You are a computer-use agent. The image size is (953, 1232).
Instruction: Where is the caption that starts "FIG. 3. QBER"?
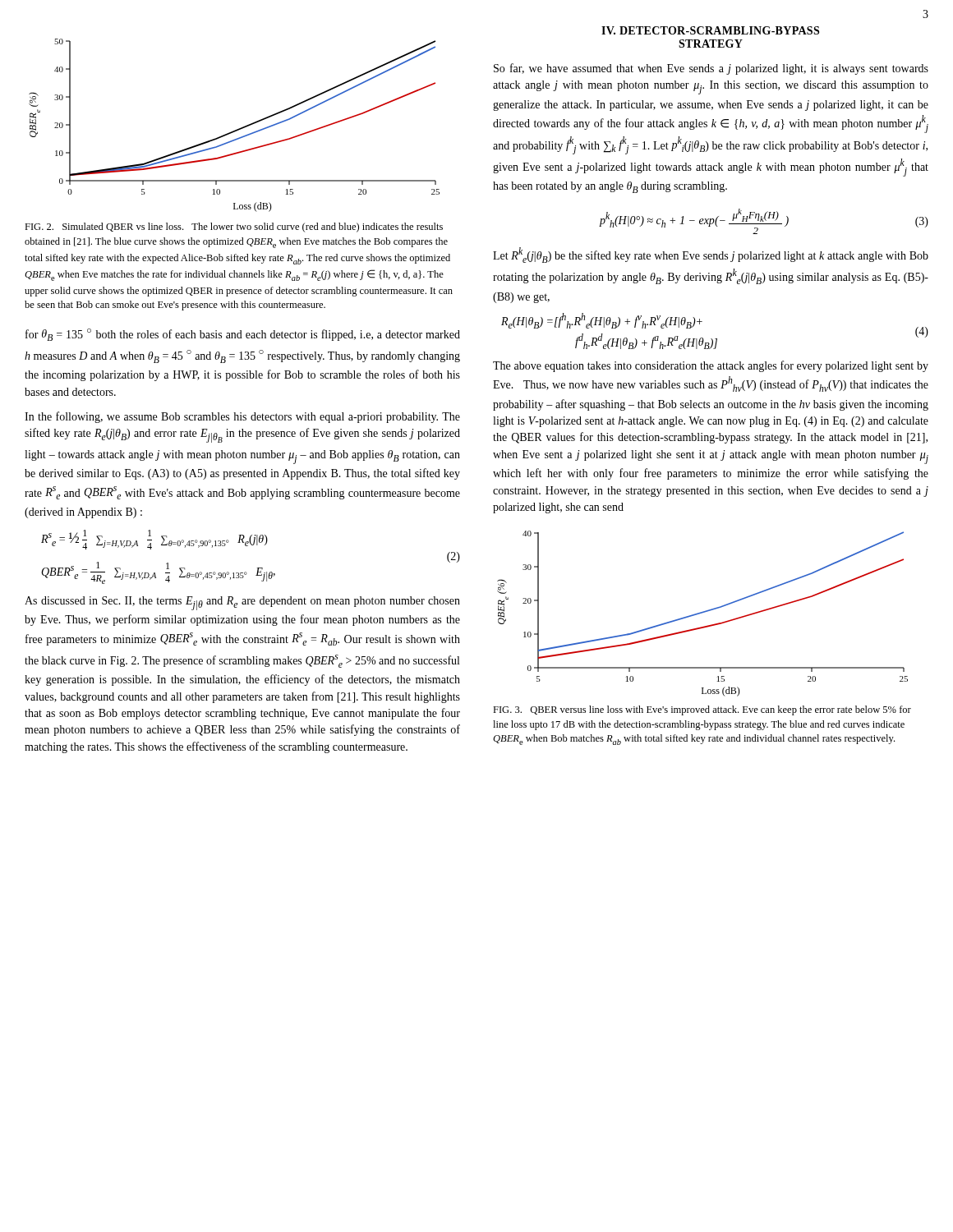click(702, 725)
